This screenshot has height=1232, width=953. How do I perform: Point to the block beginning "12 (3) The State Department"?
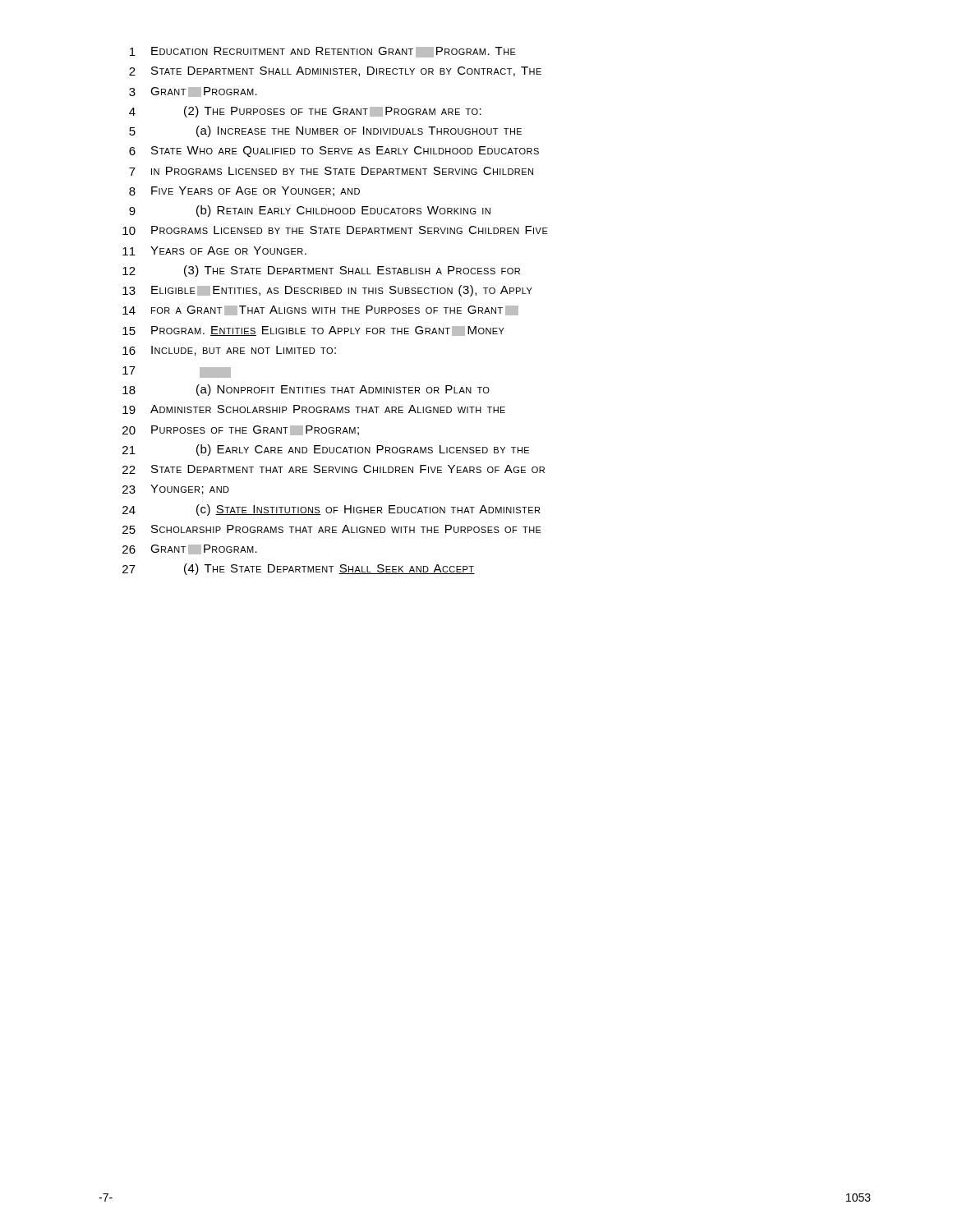tap(485, 270)
